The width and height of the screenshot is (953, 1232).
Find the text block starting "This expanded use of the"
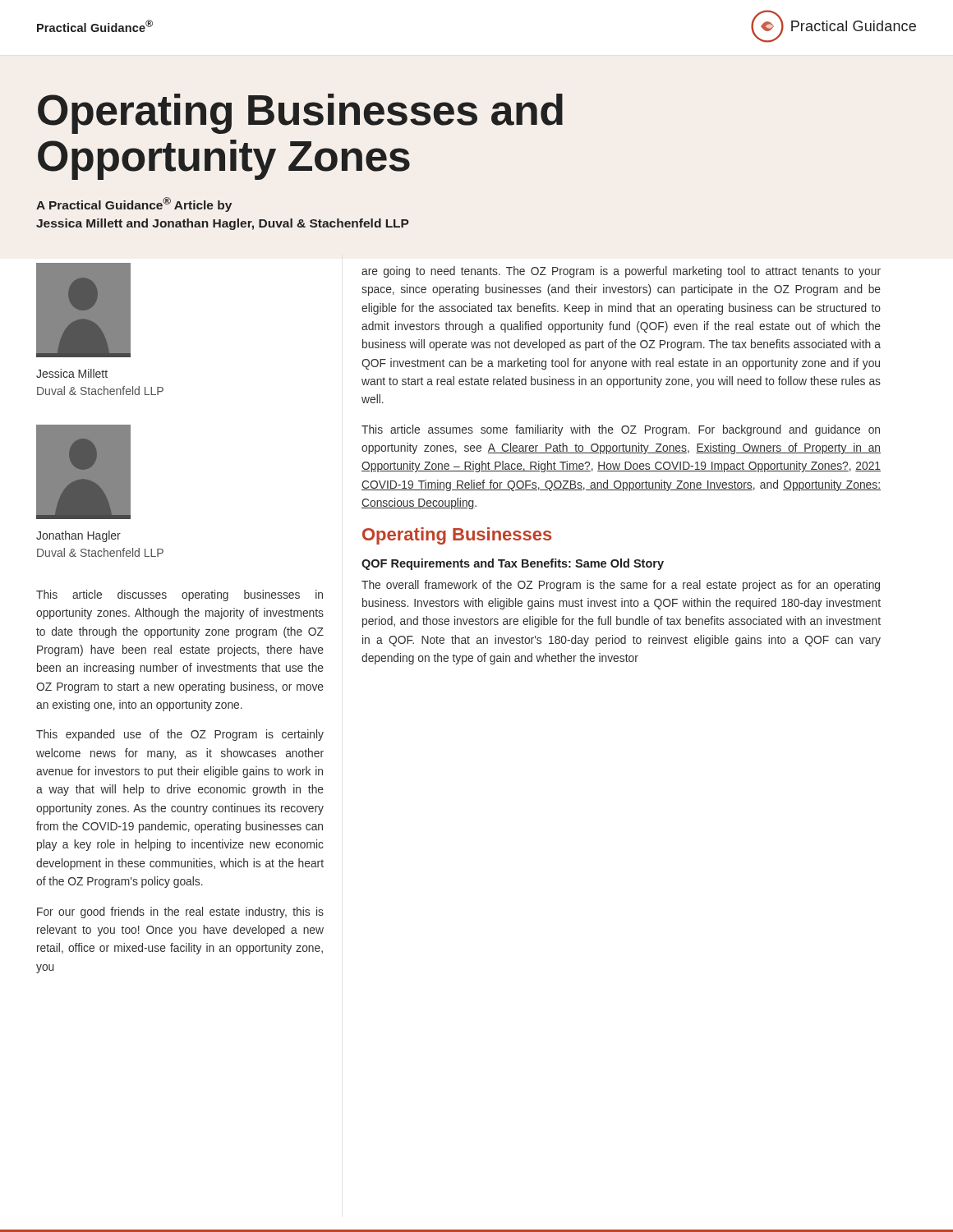pyautogui.click(x=180, y=808)
